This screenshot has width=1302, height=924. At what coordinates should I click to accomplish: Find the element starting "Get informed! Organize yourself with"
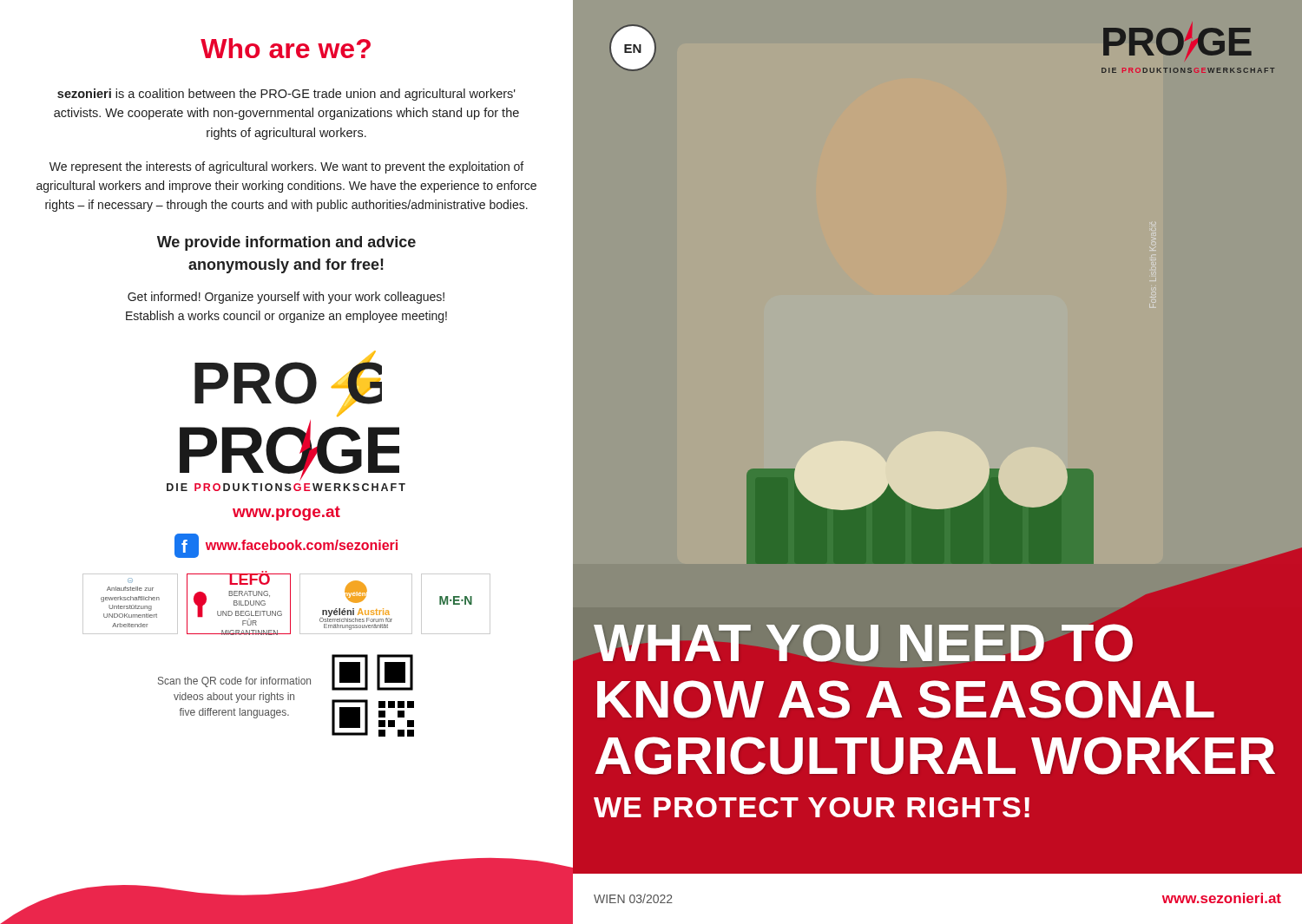point(286,306)
